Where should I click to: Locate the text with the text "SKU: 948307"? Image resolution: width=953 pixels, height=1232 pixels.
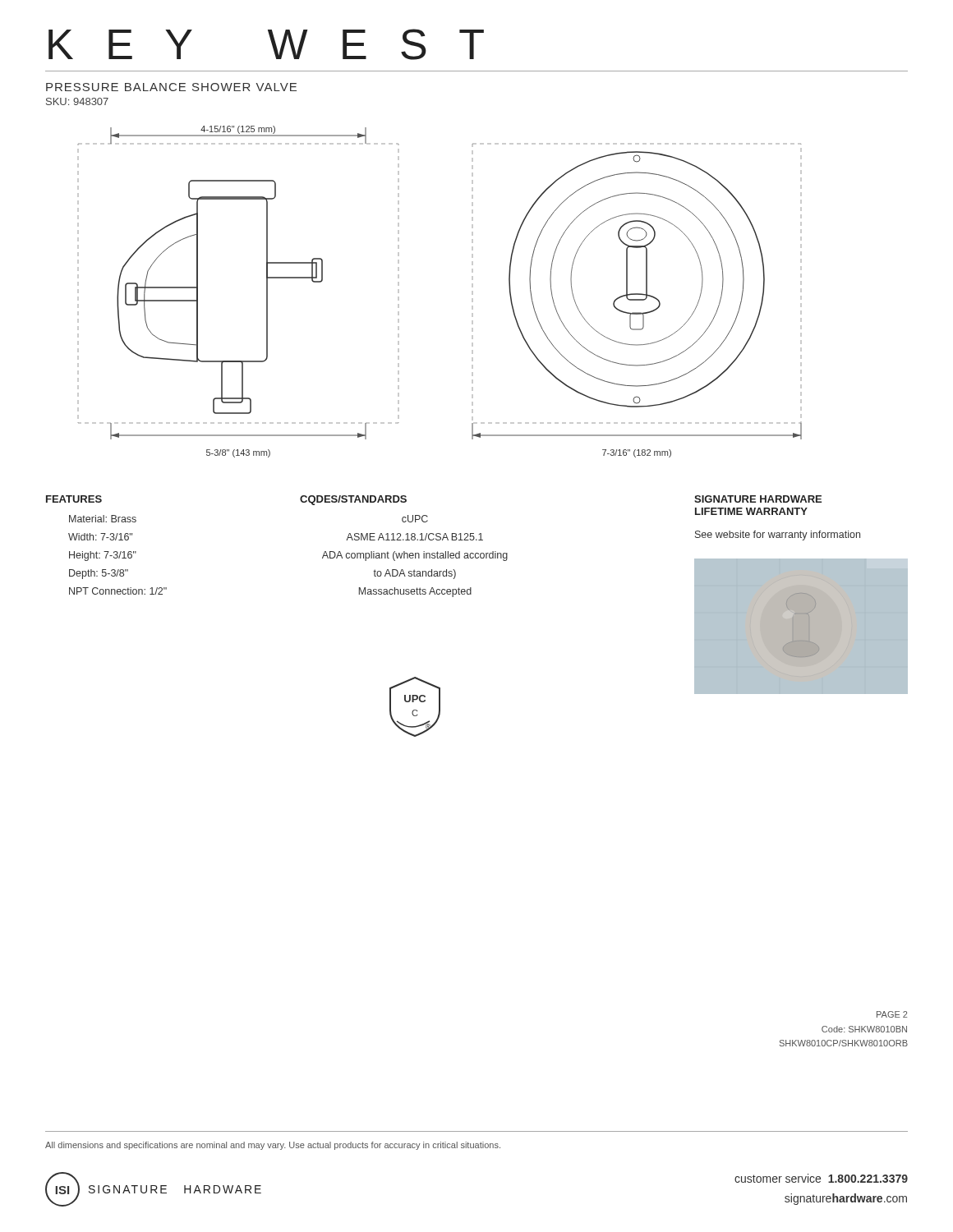pyautogui.click(x=77, y=101)
